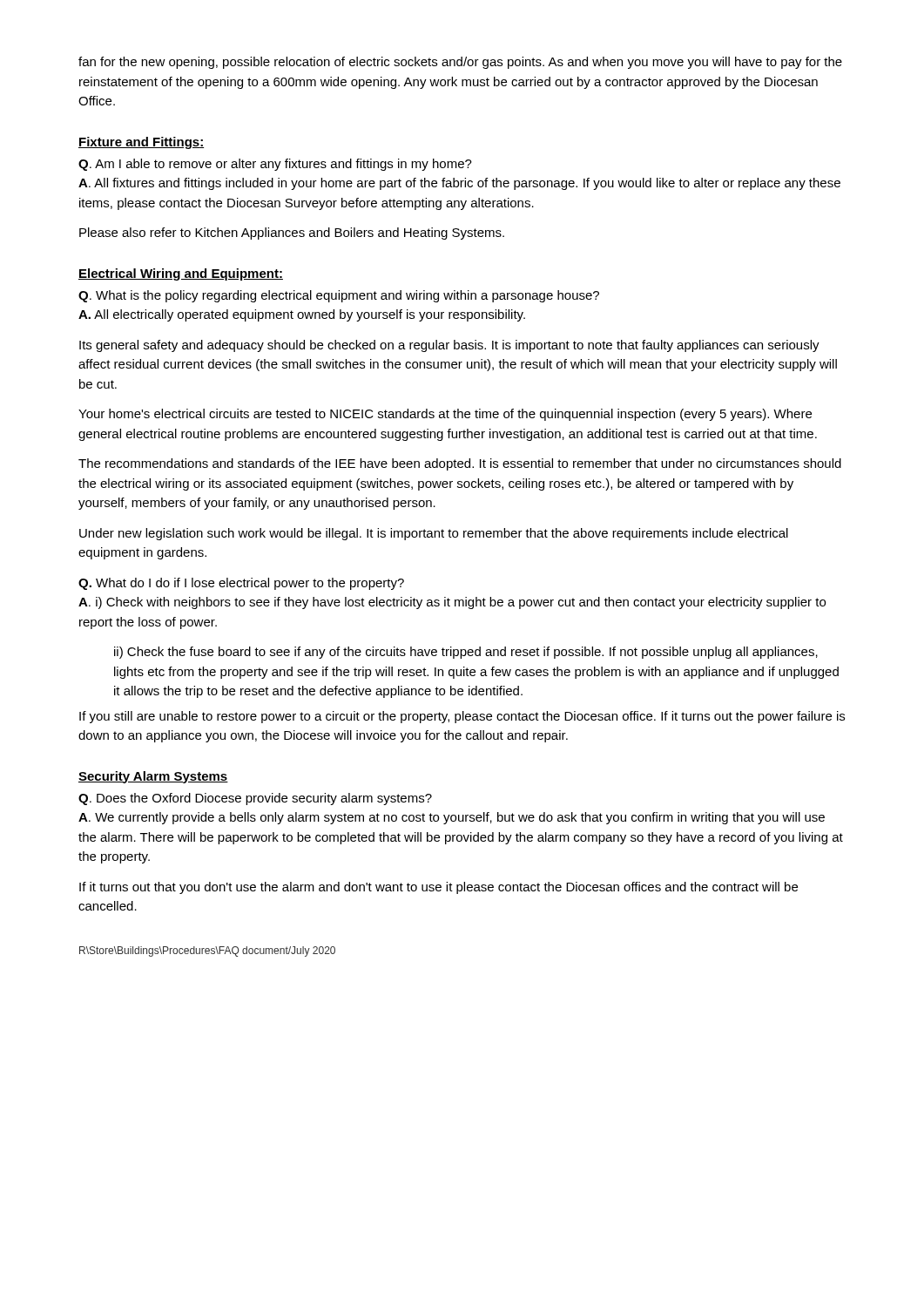Viewport: 924px width, 1307px height.
Task: Select the element starting "Security Alarm Systems"
Action: (x=153, y=776)
